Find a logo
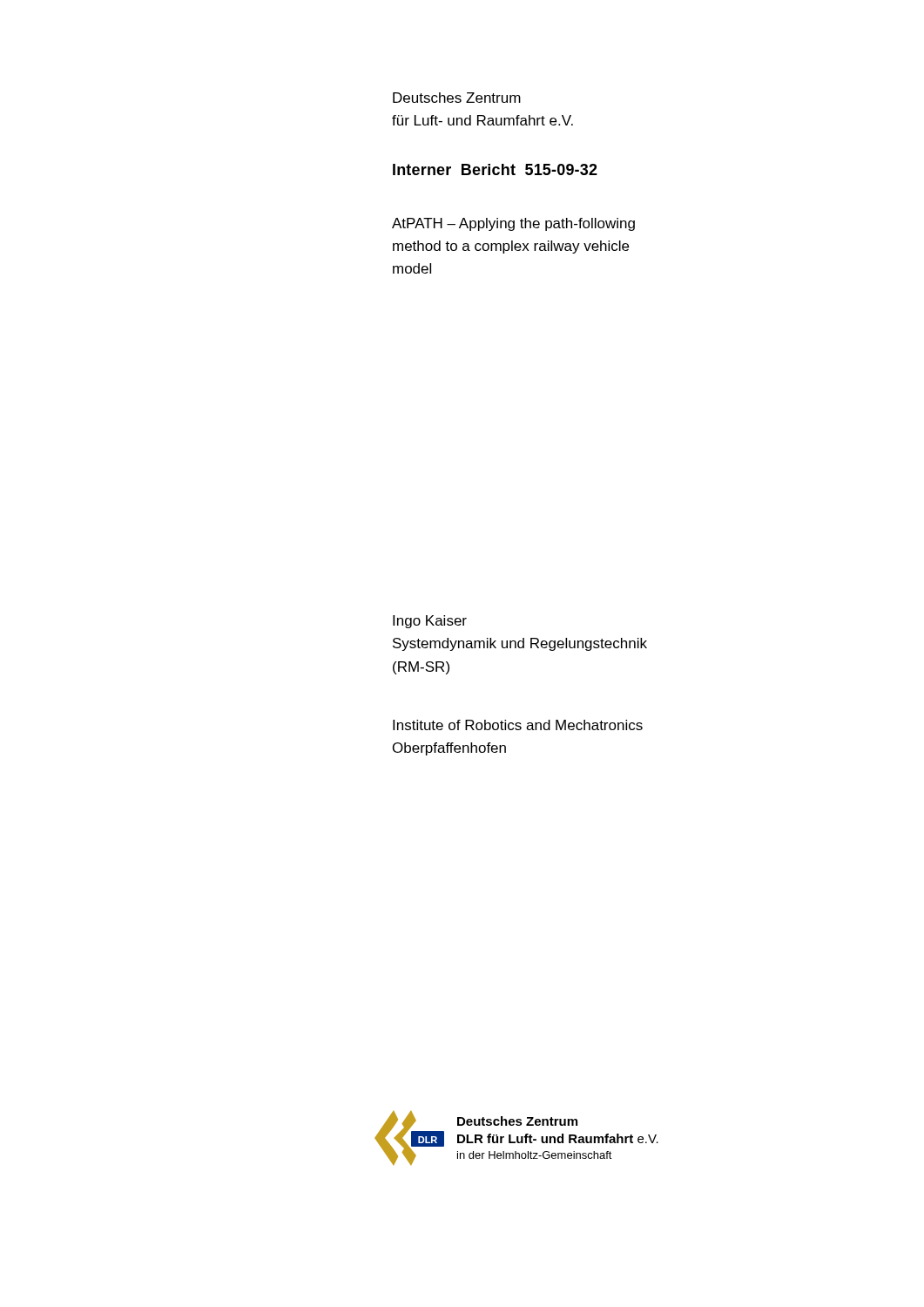The image size is (924, 1307). click(x=592, y=1138)
